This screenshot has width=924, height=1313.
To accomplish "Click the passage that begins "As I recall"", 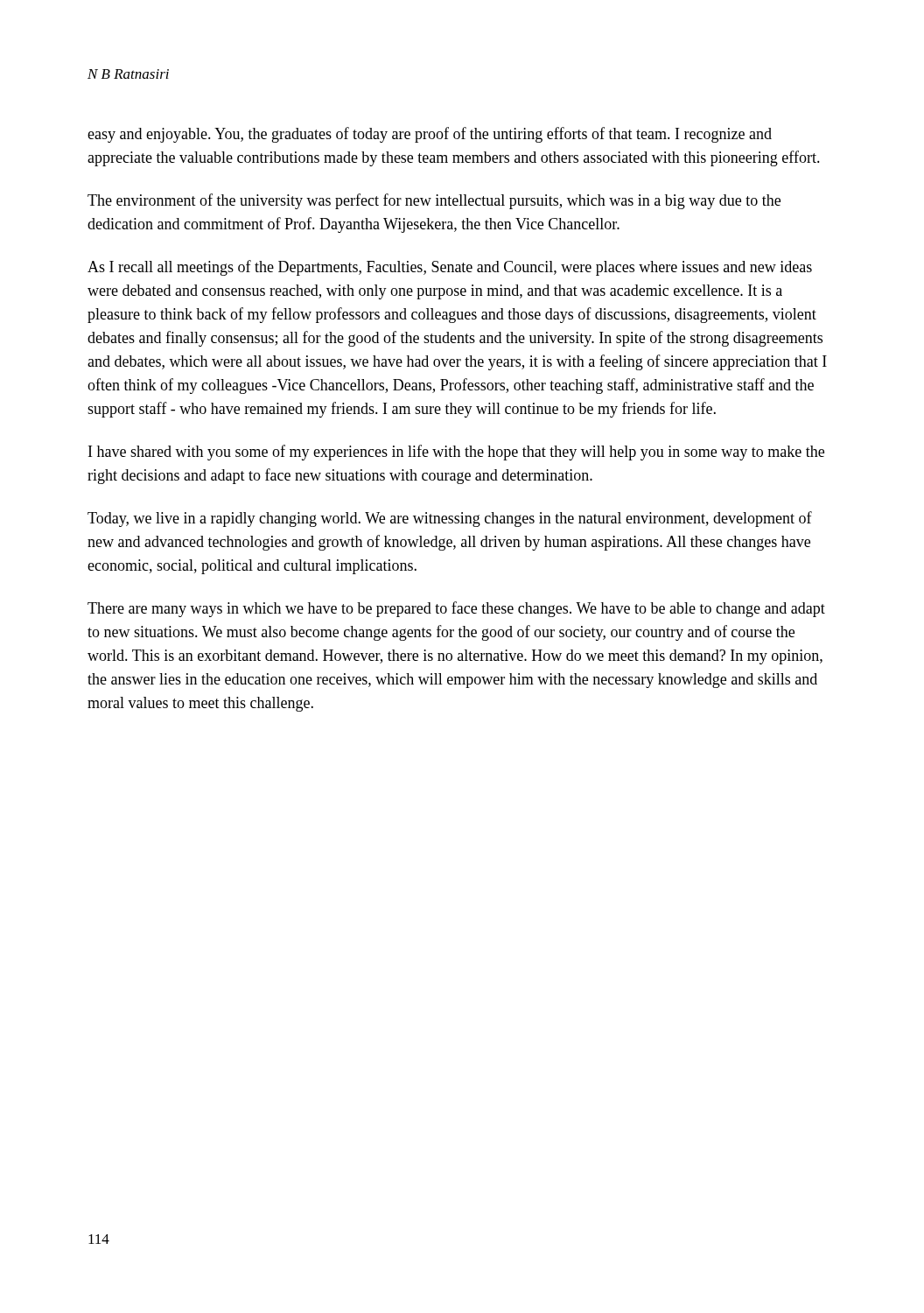I will [x=457, y=338].
